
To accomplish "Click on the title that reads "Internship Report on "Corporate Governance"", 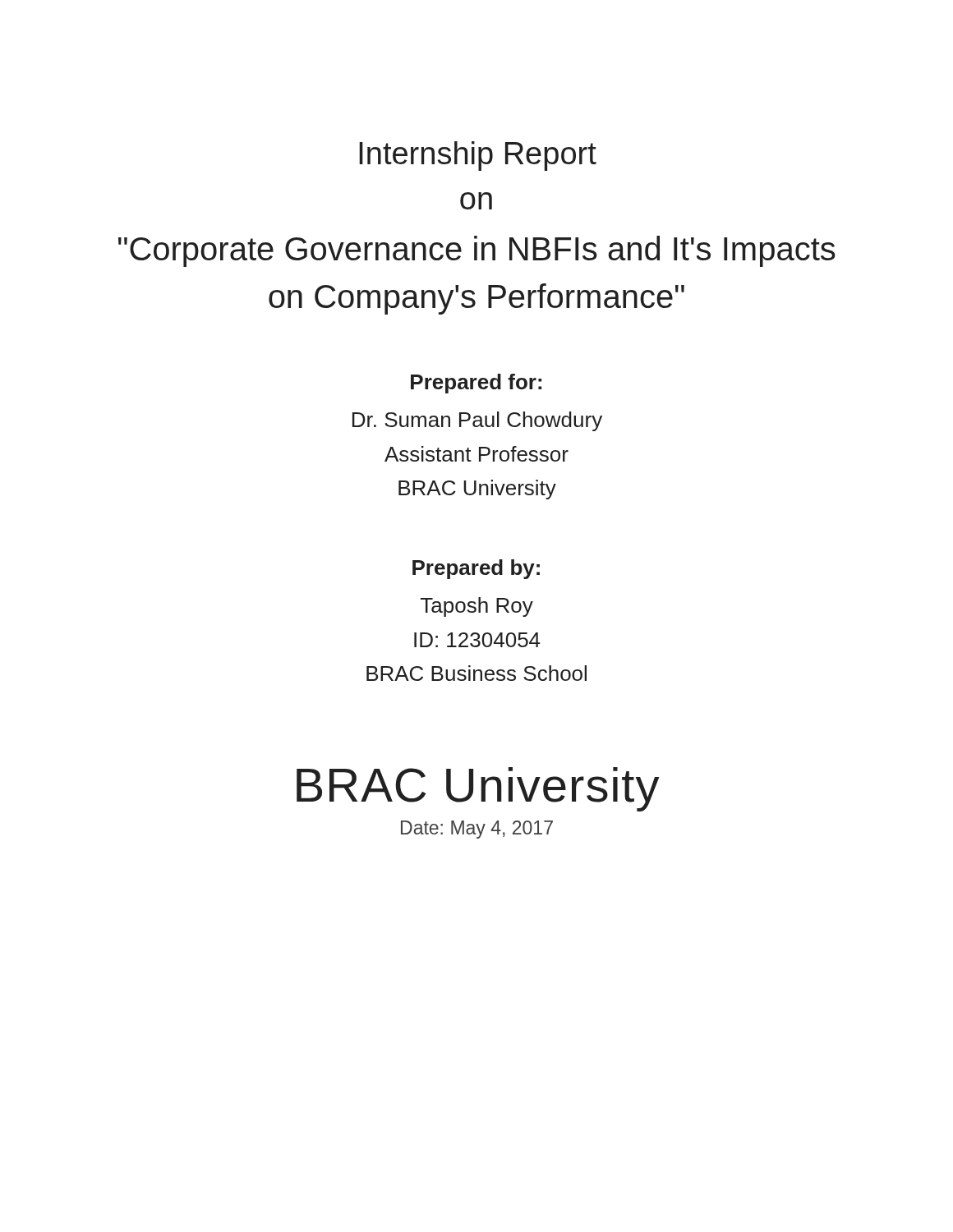I will [476, 226].
